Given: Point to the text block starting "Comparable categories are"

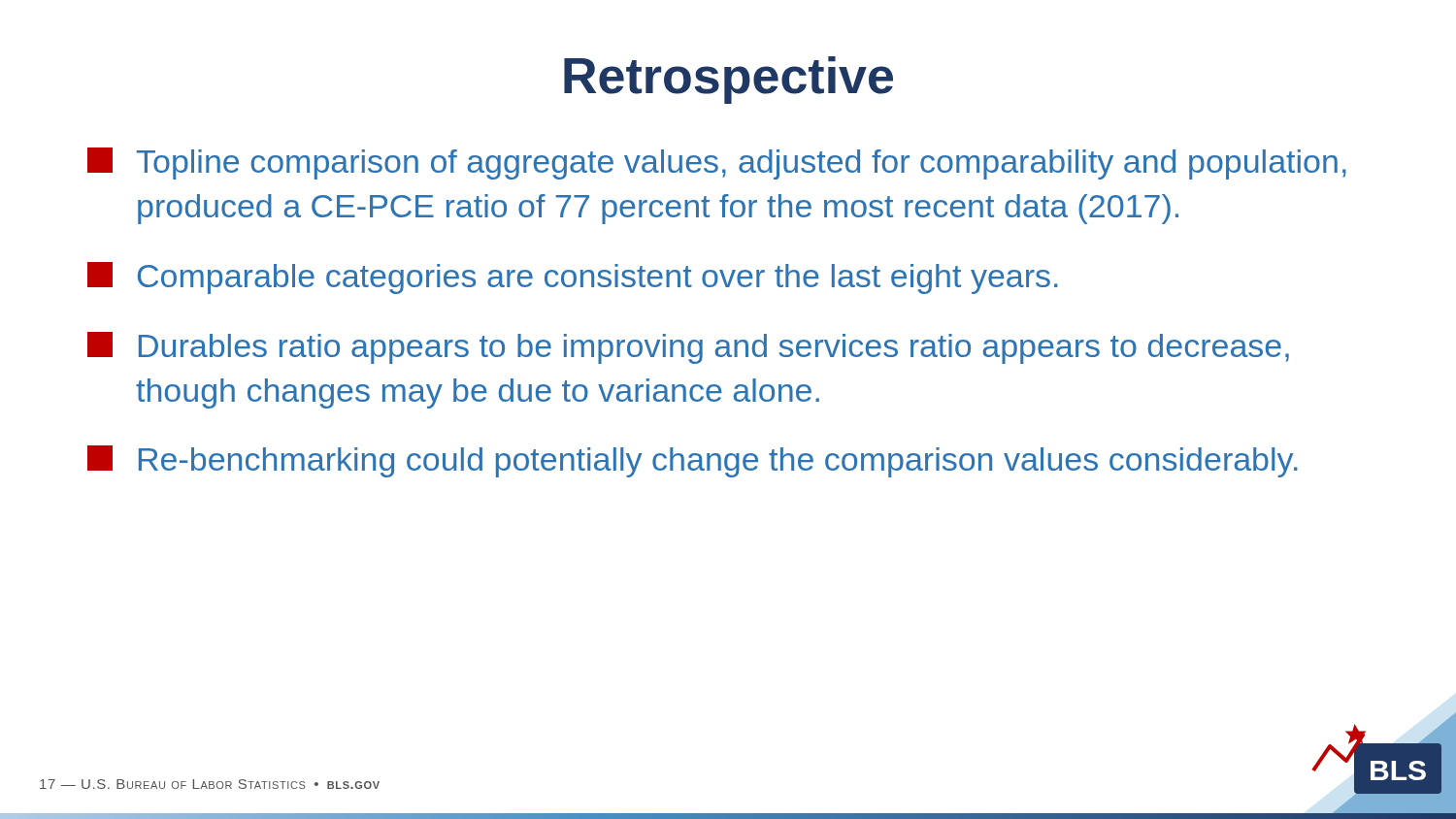Looking at the screenshot, I should [733, 276].
